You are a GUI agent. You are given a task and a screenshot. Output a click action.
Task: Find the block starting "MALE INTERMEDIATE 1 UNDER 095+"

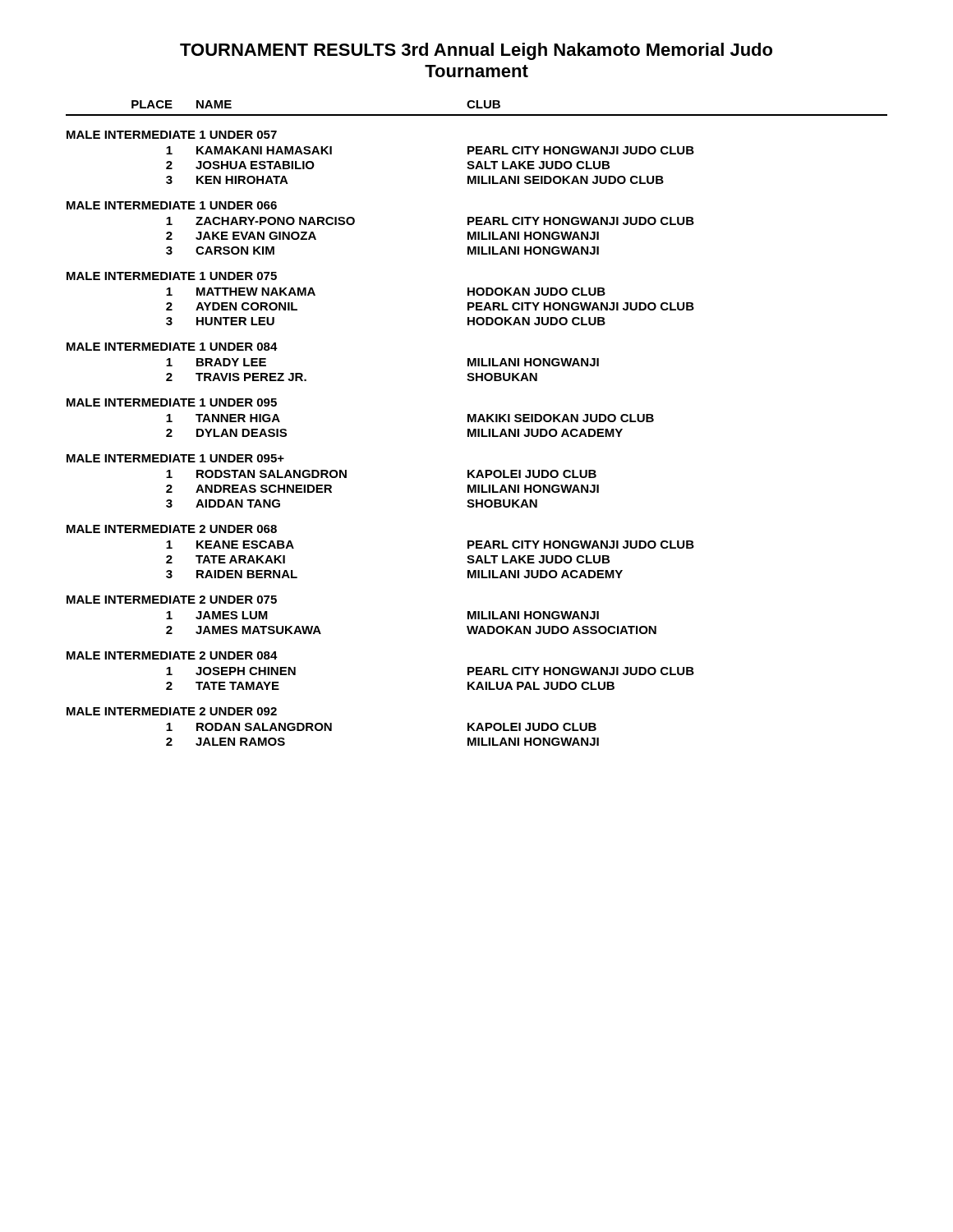(x=175, y=458)
